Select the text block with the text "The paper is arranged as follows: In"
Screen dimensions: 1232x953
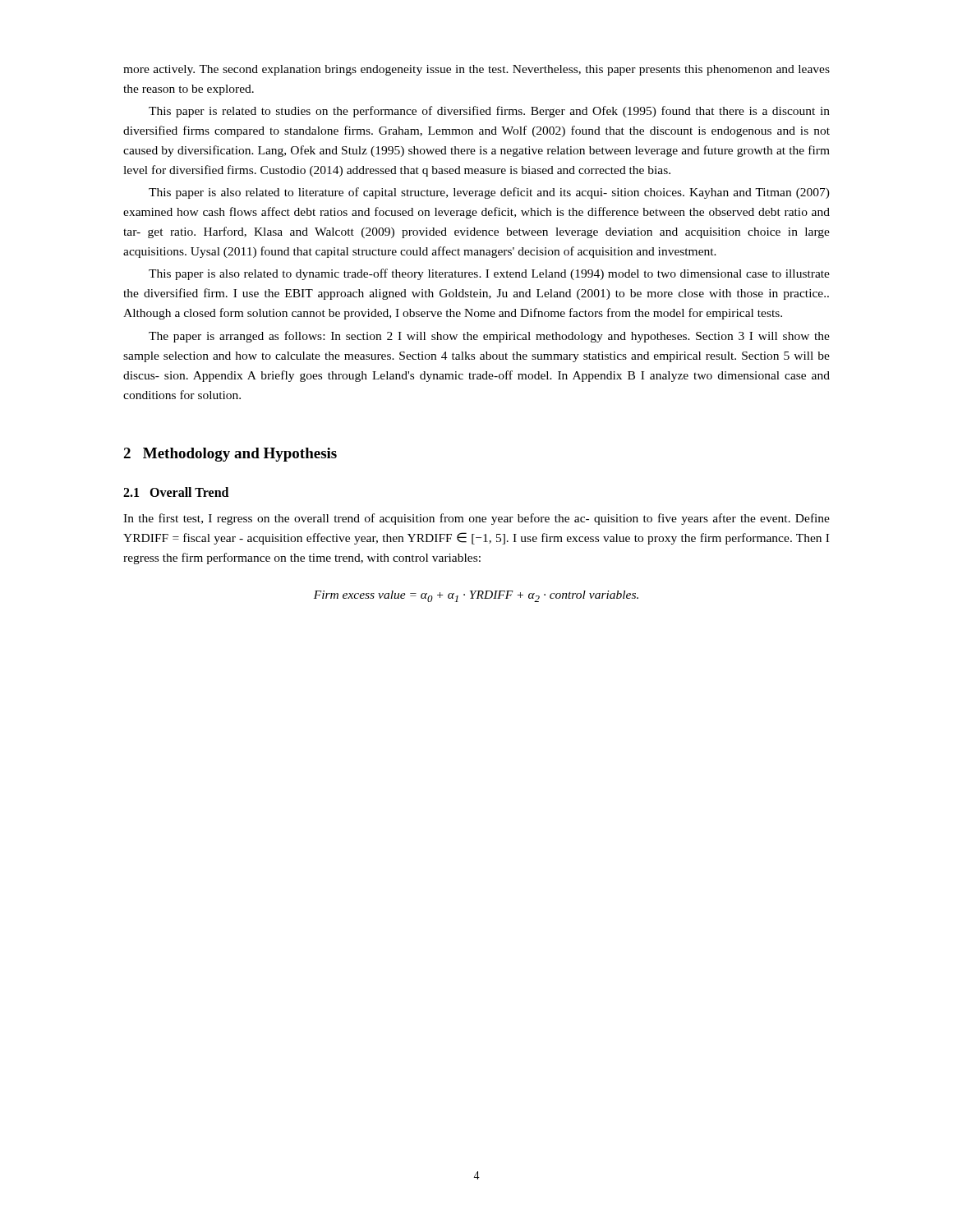click(476, 365)
